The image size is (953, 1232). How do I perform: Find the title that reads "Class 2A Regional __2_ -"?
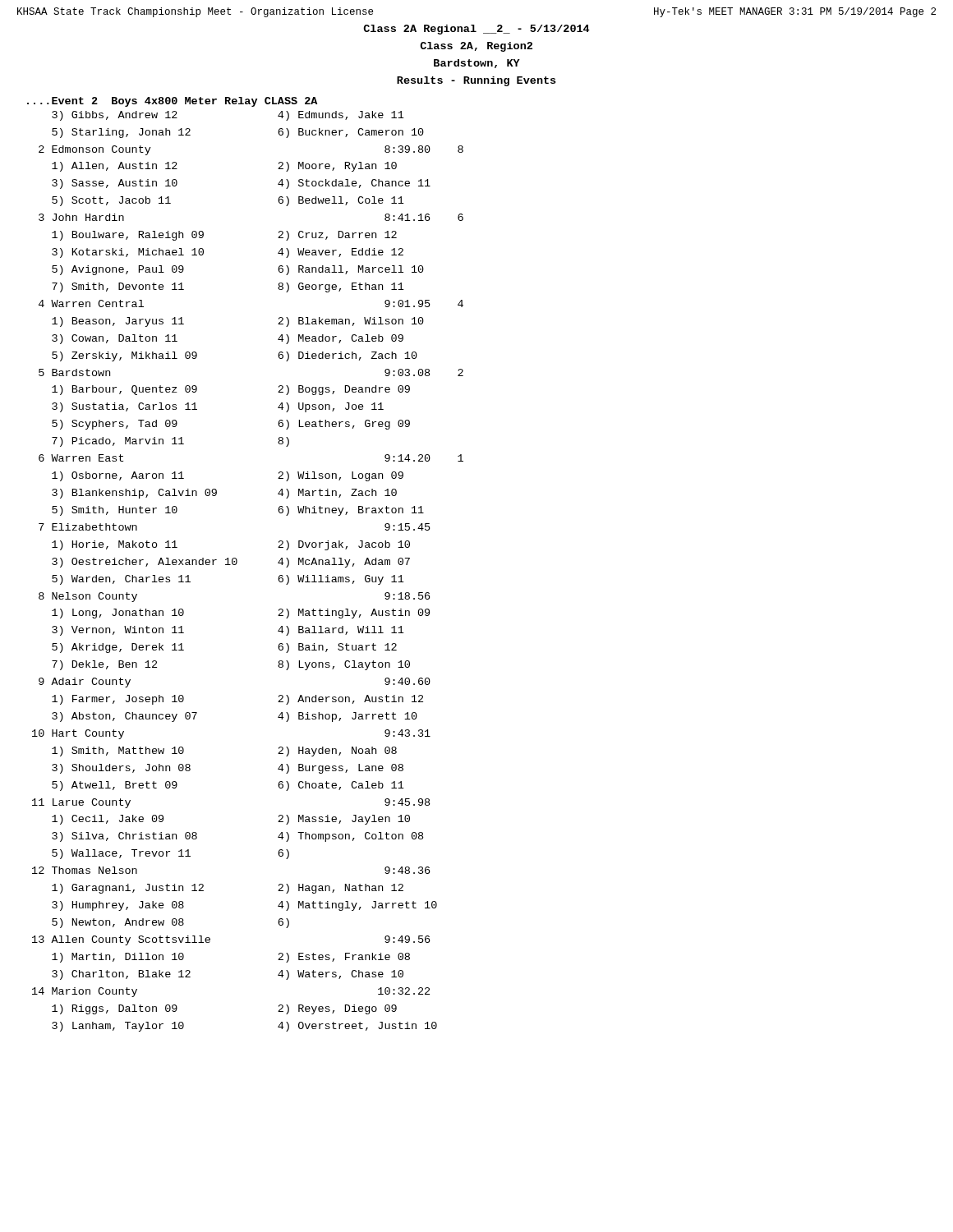476,56
